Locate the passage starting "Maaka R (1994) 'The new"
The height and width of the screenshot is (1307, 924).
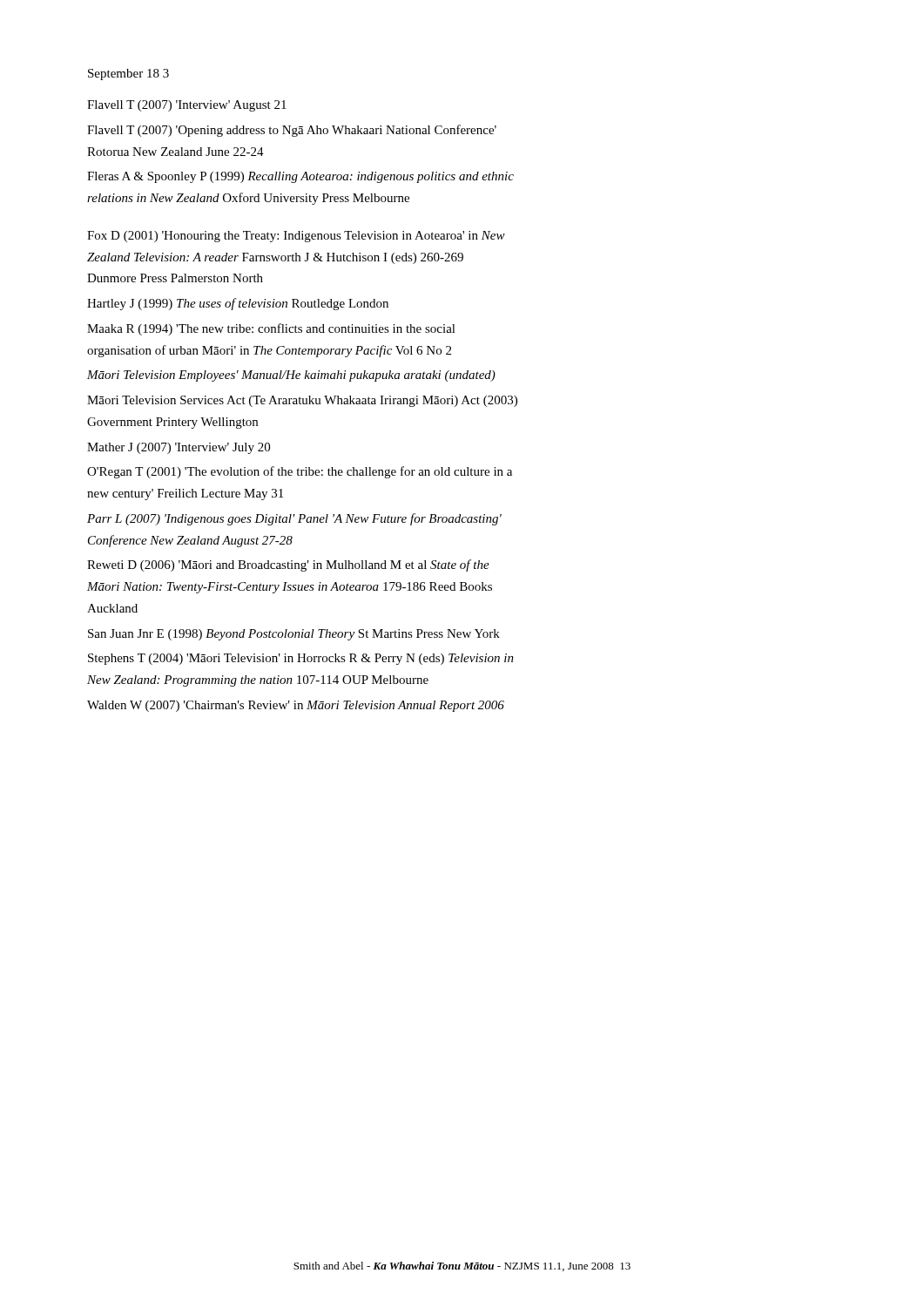(271, 339)
